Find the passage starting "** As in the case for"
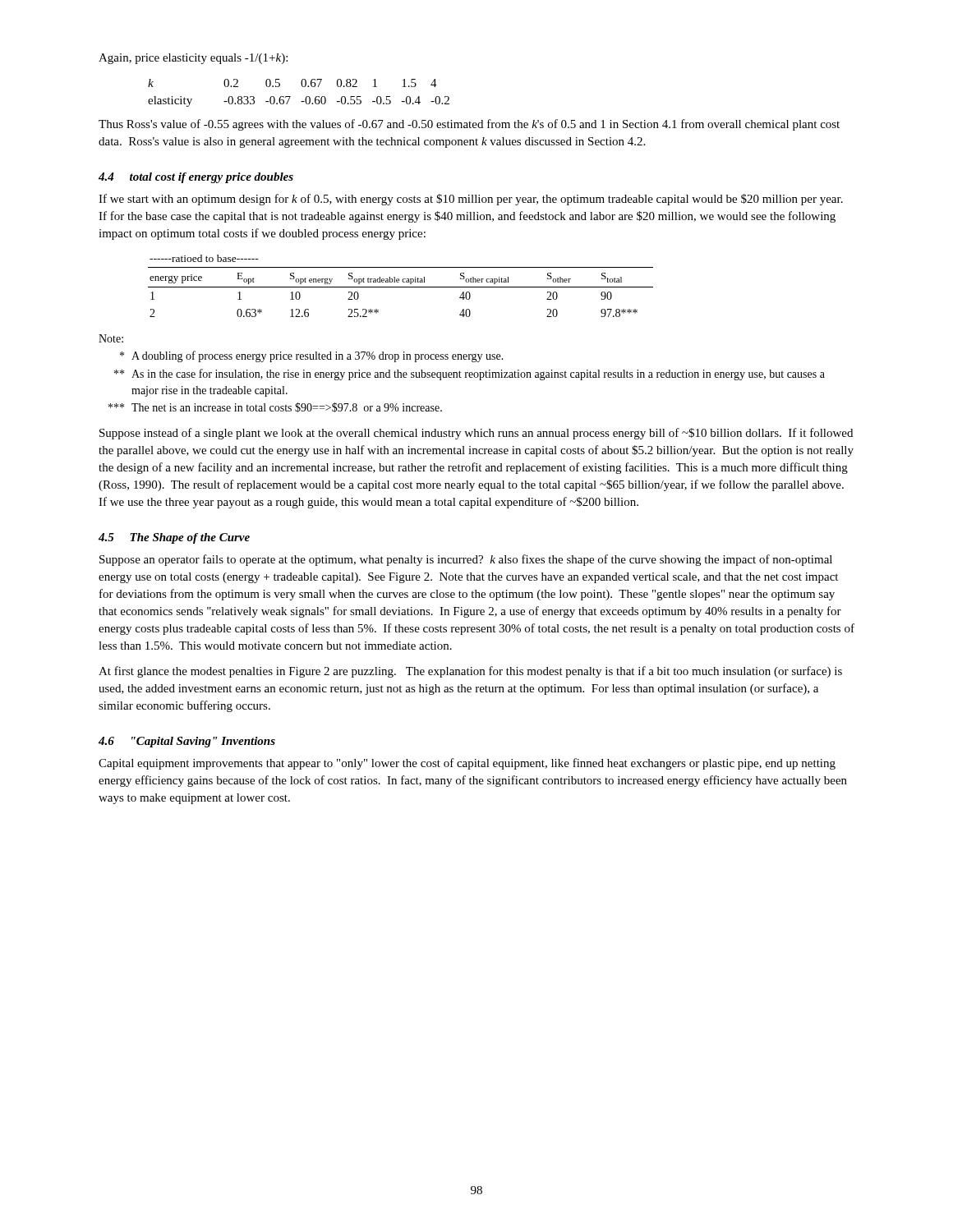The width and height of the screenshot is (953, 1232). pos(476,382)
